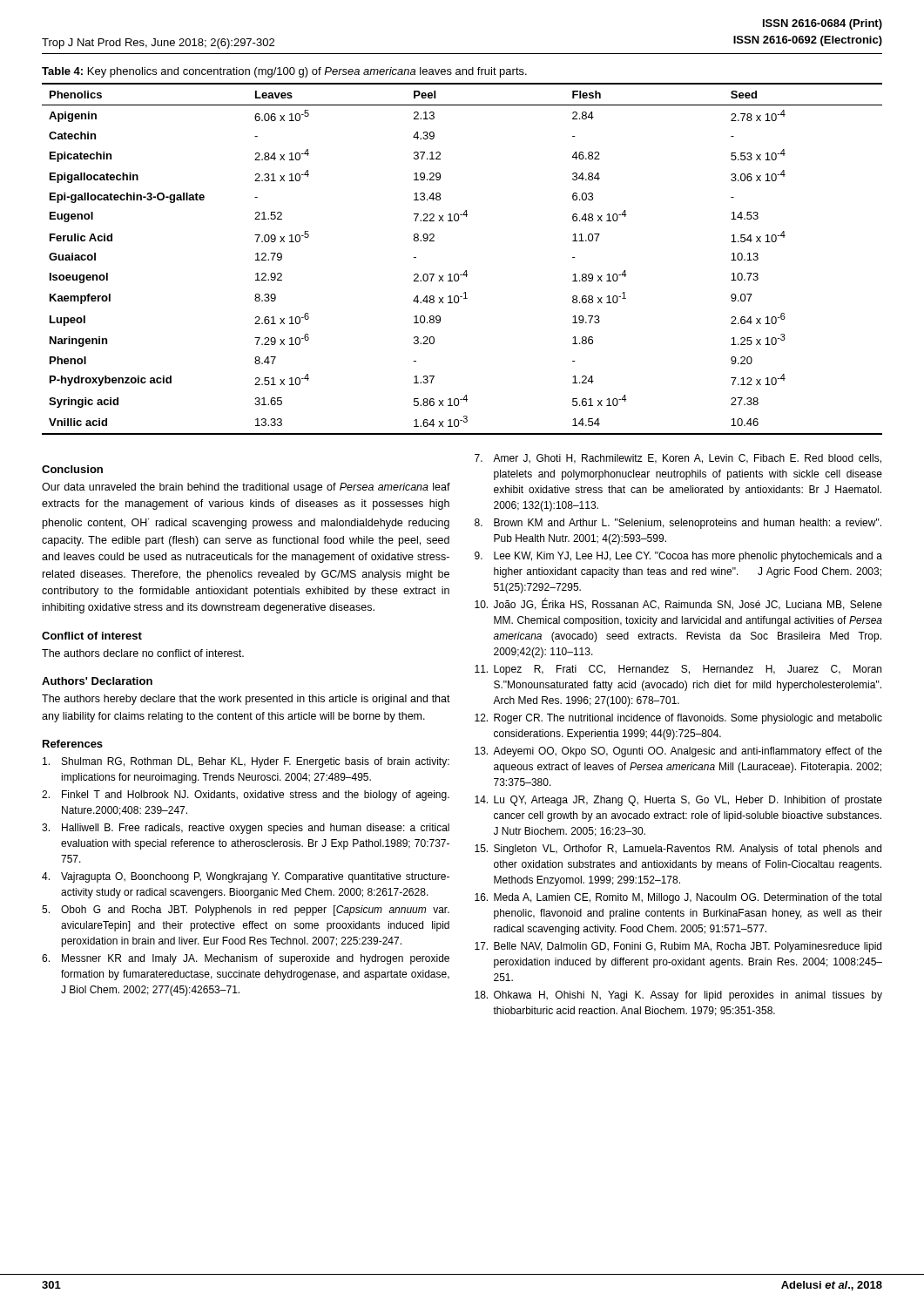Image resolution: width=924 pixels, height=1307 pixels.
Task: Click on the list item that says "14.Lu QY, Arteaga JR, Zhang Q, Huerta S,"
Action: tap(678, 815)
